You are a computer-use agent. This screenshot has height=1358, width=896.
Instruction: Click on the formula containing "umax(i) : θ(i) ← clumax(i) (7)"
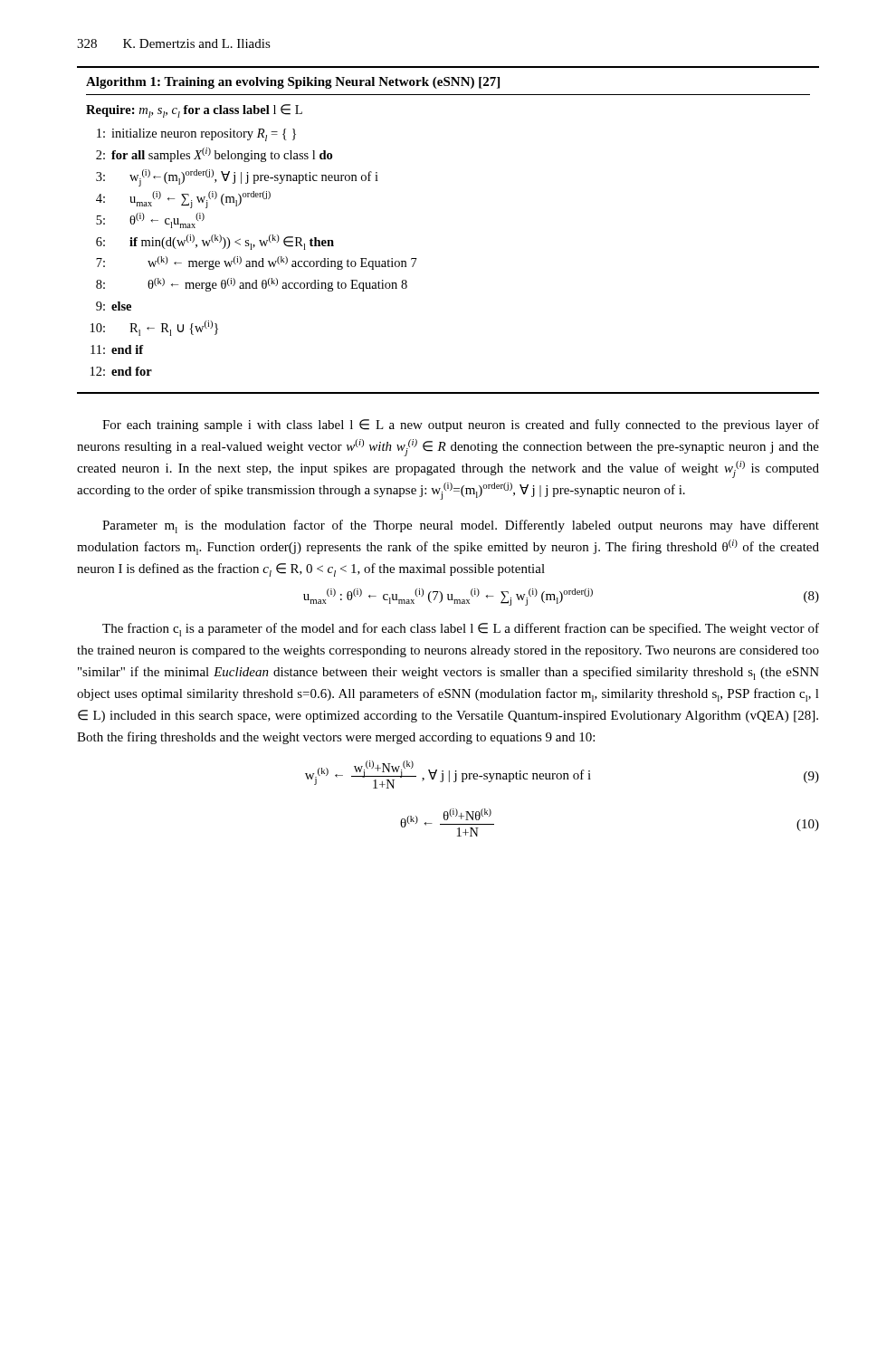click(561, 596)
